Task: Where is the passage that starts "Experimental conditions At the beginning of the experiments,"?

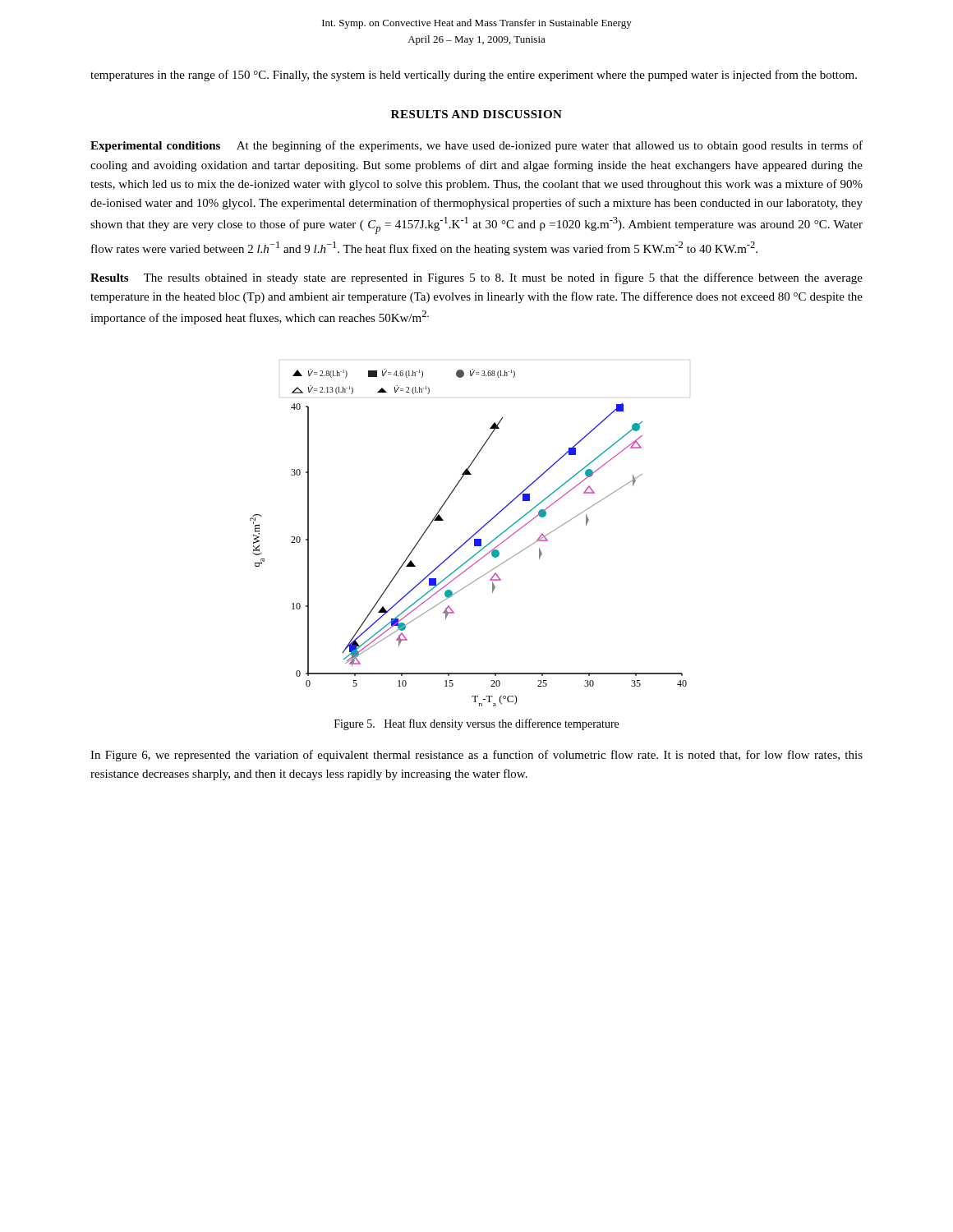Action: [476, 197]
